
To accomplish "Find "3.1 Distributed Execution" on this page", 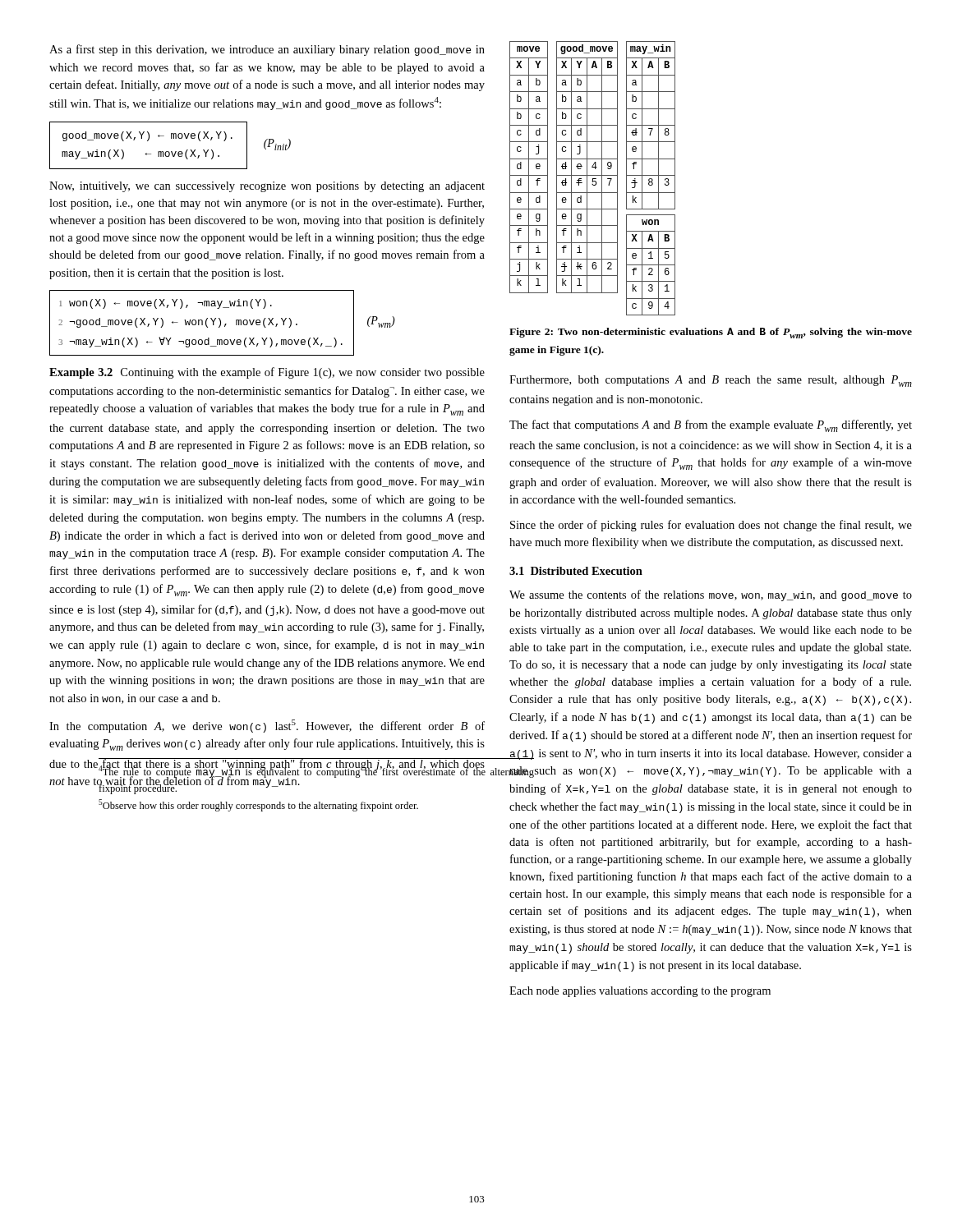I will 576,571.
